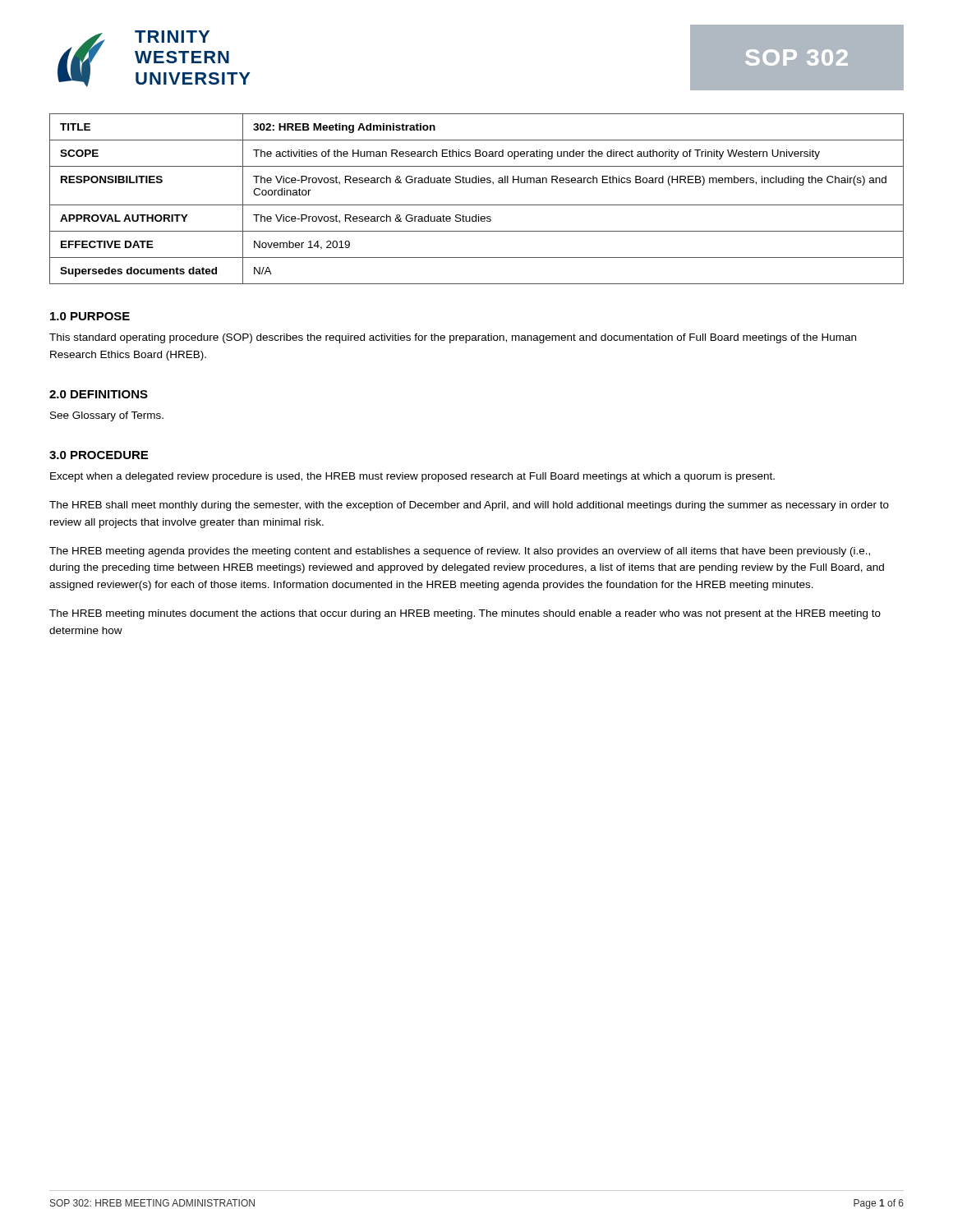
Task: Click on the logo
Action: point(150,57)
